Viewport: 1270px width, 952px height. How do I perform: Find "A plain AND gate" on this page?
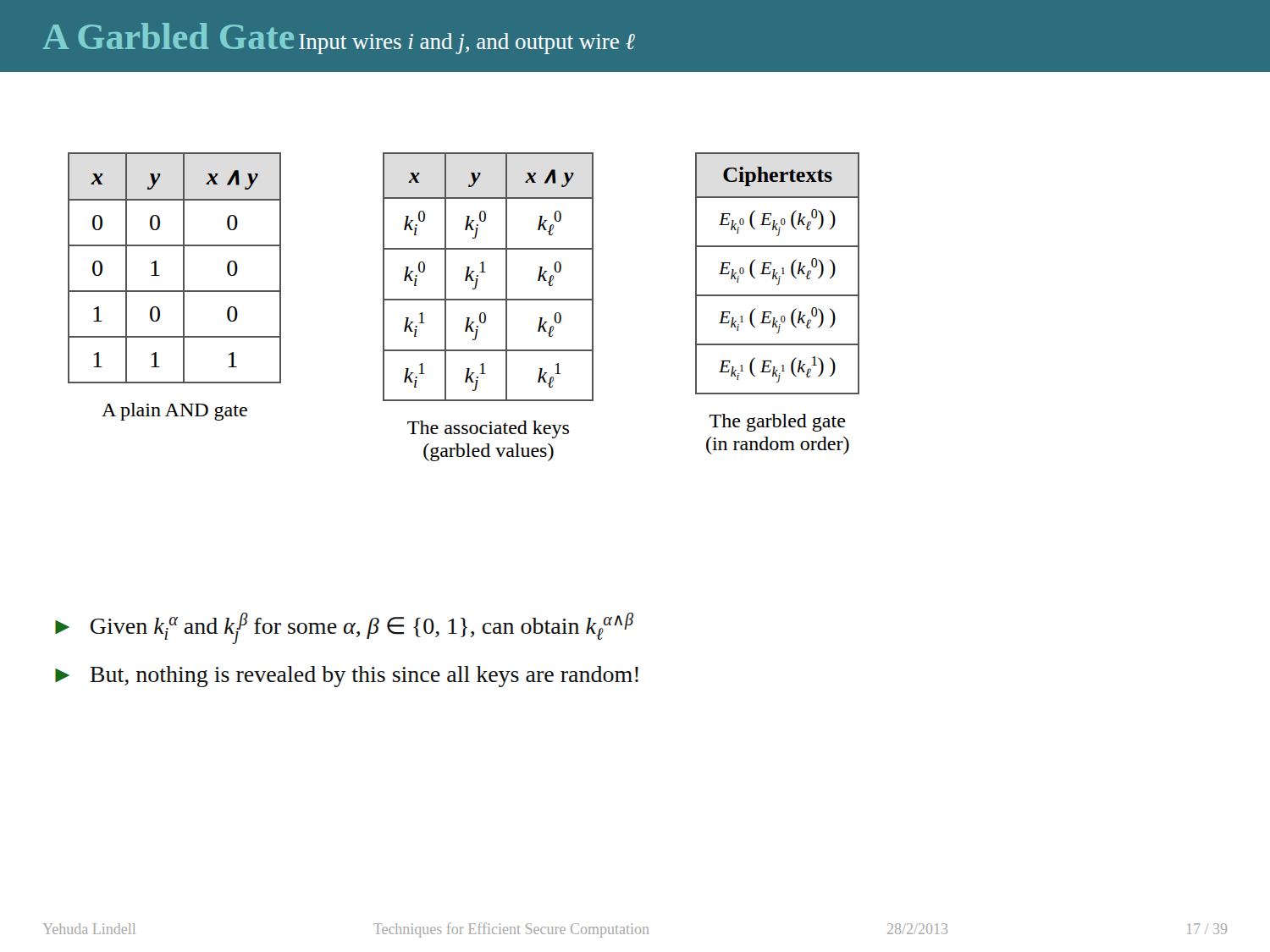coord(175,410)
